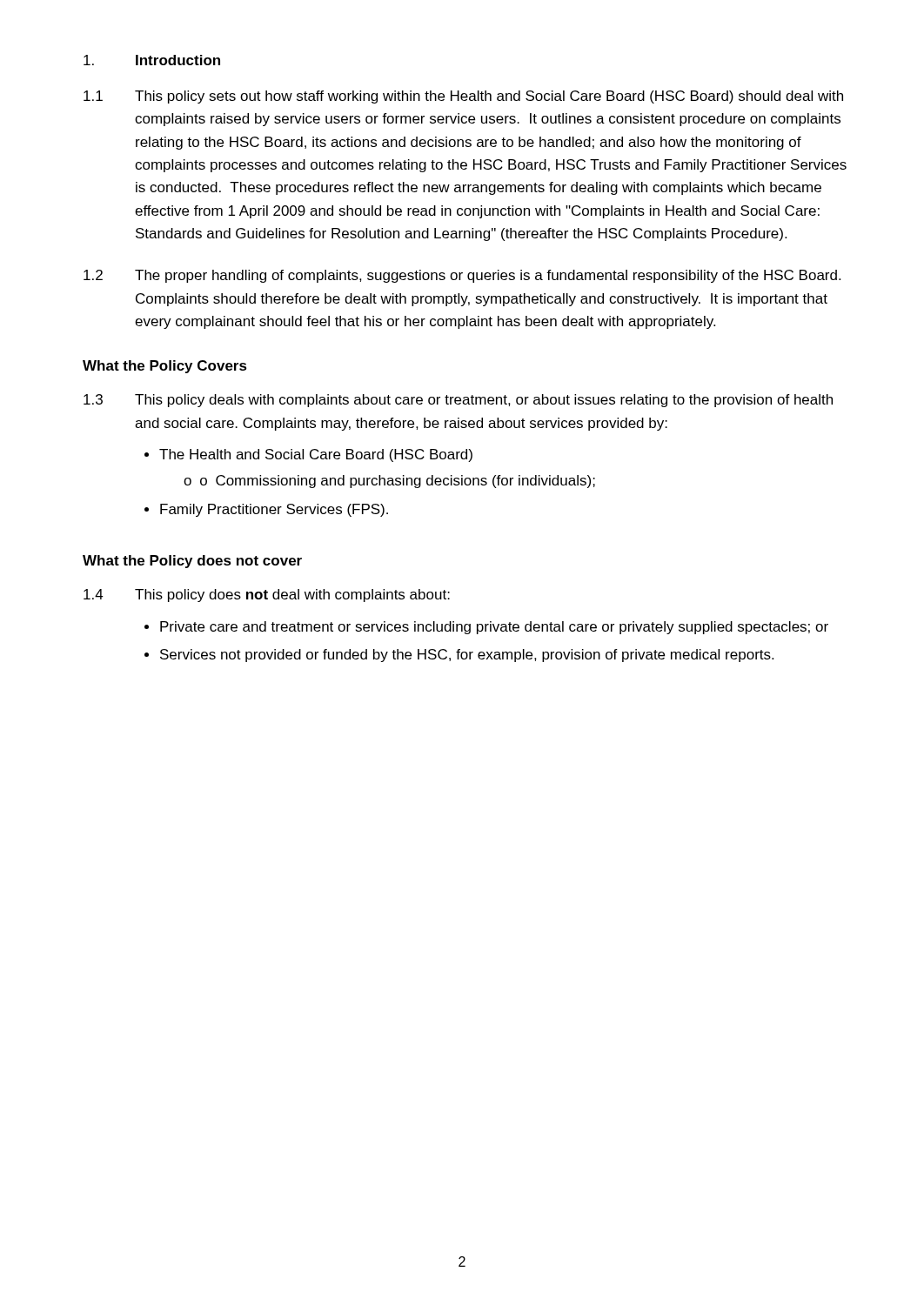Navigate to the block starting "o Commissioning and purchasing decisions"
The height and width of the screenshot is (1305, 924).
point(398,481)
